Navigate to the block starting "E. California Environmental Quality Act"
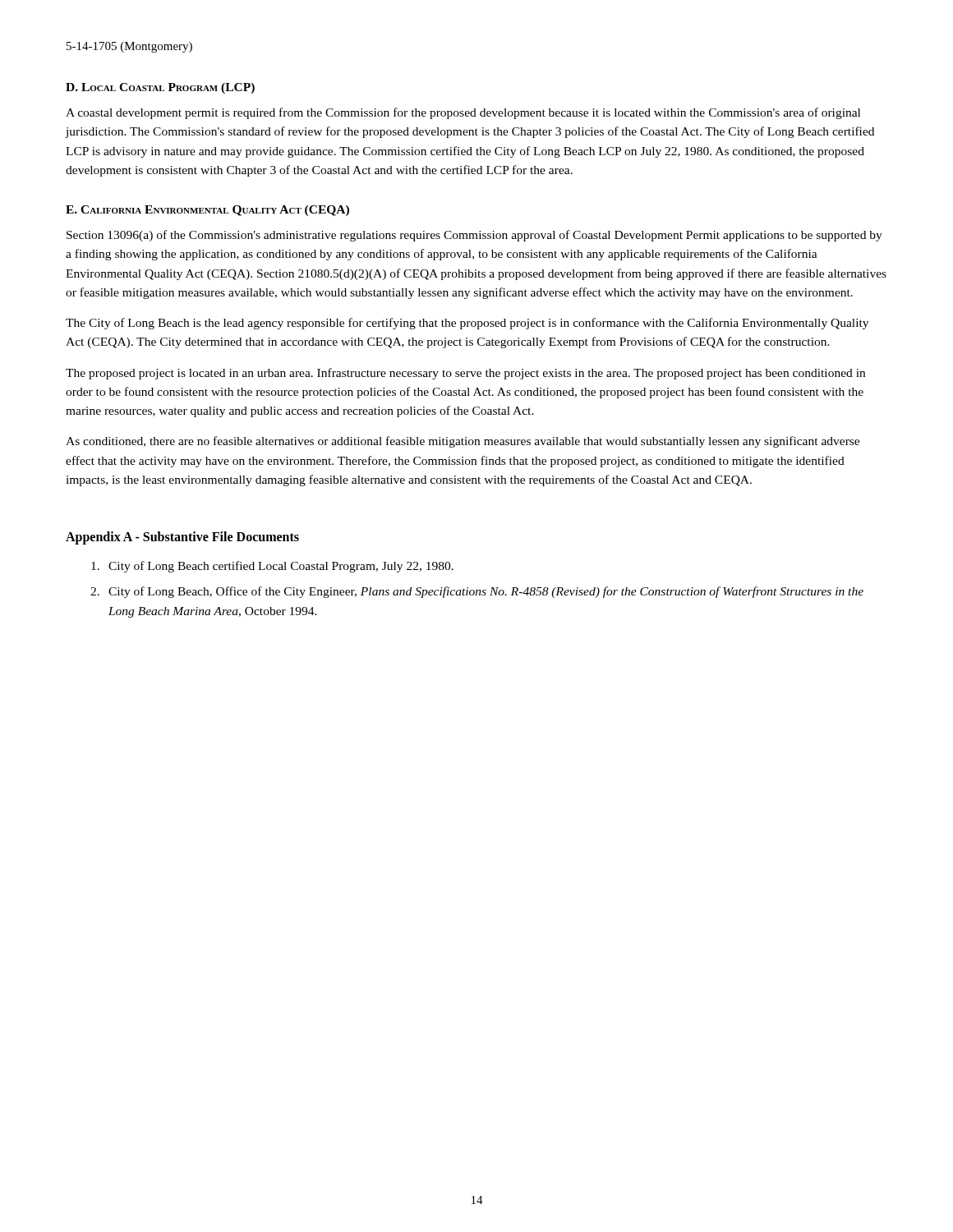Viewport: 953px width, 1232px height. (208, 209)
